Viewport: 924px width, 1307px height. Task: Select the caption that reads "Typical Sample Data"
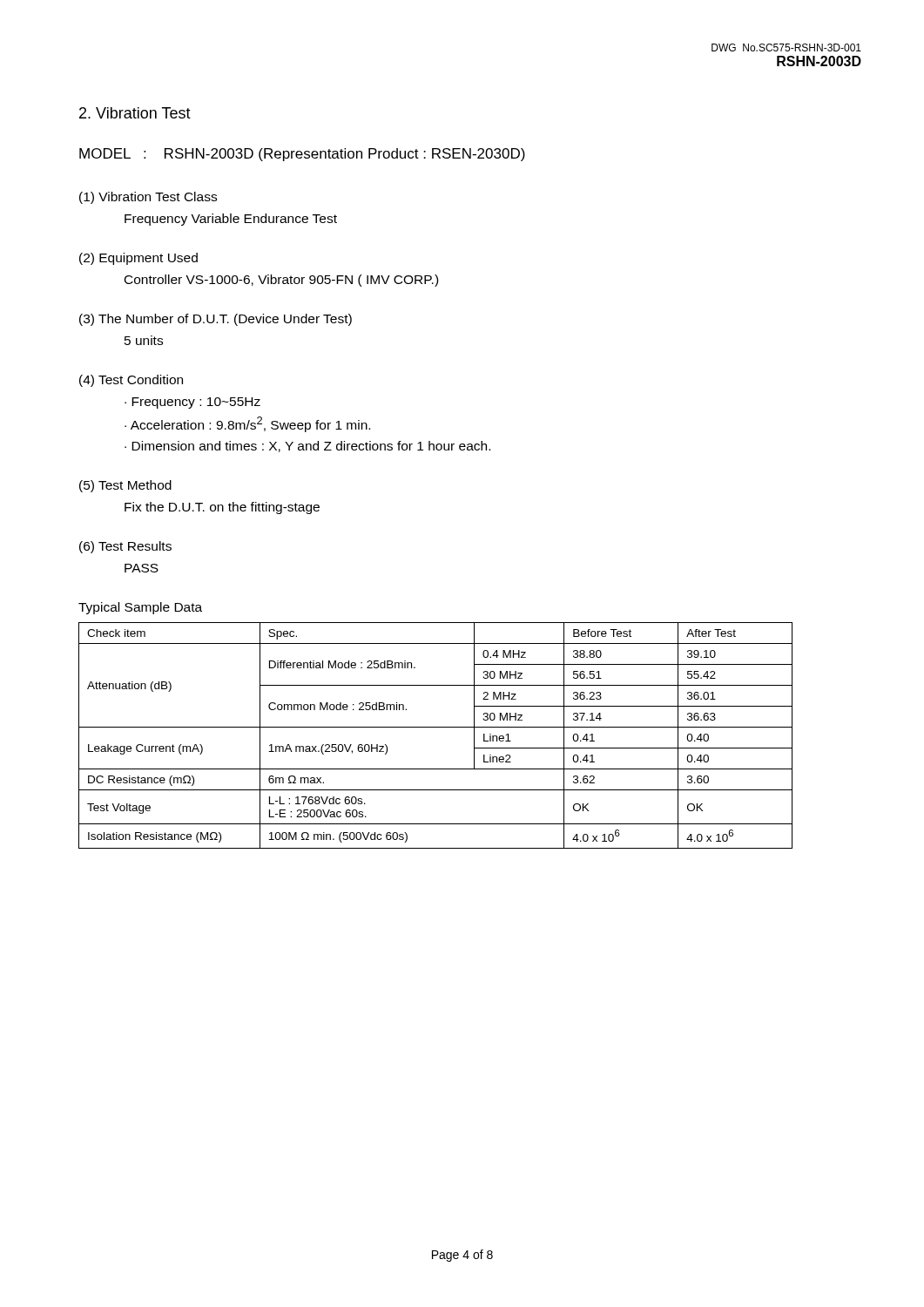(x=140, y=607)
